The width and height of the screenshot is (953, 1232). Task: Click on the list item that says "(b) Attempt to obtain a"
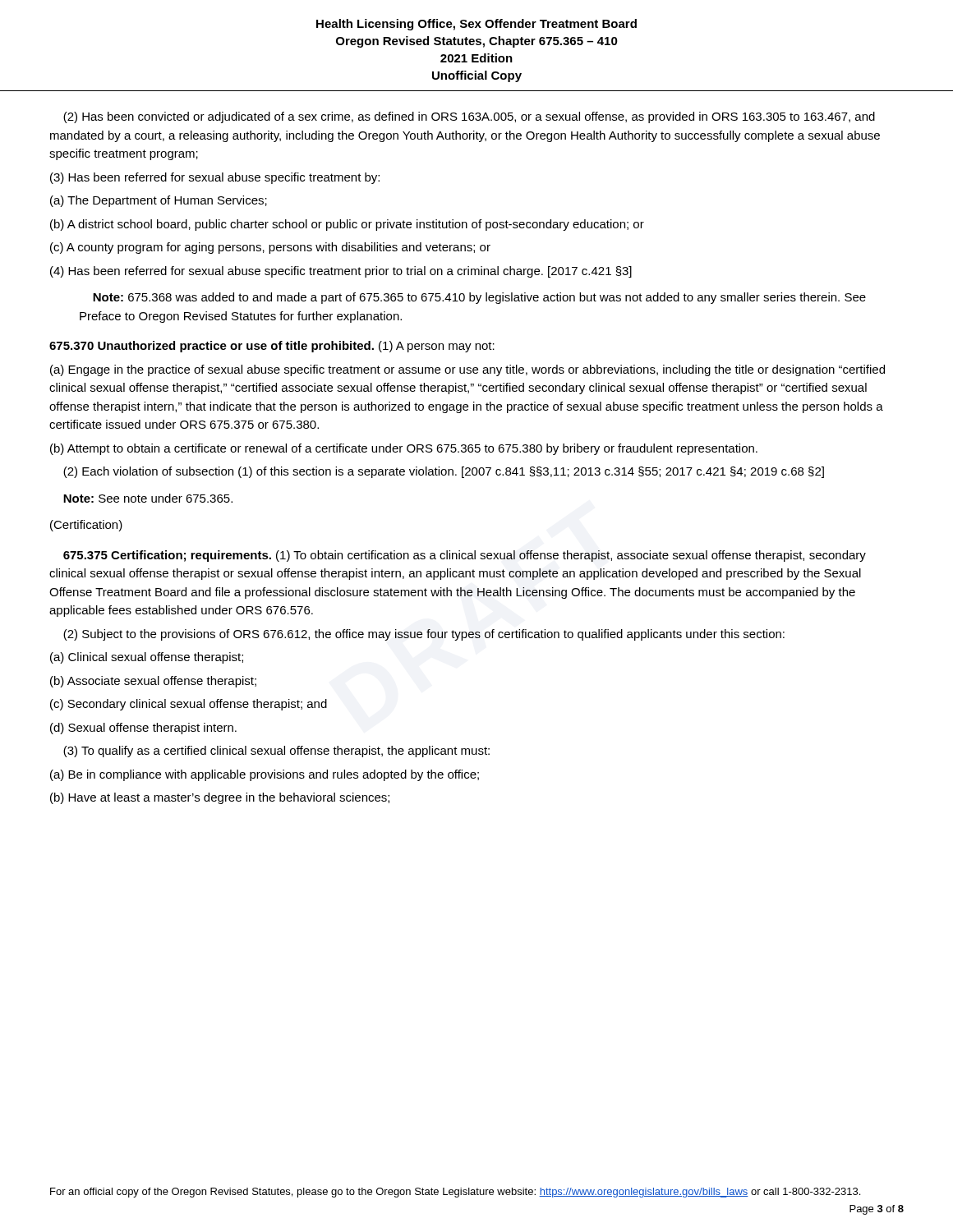pos(476,448)
